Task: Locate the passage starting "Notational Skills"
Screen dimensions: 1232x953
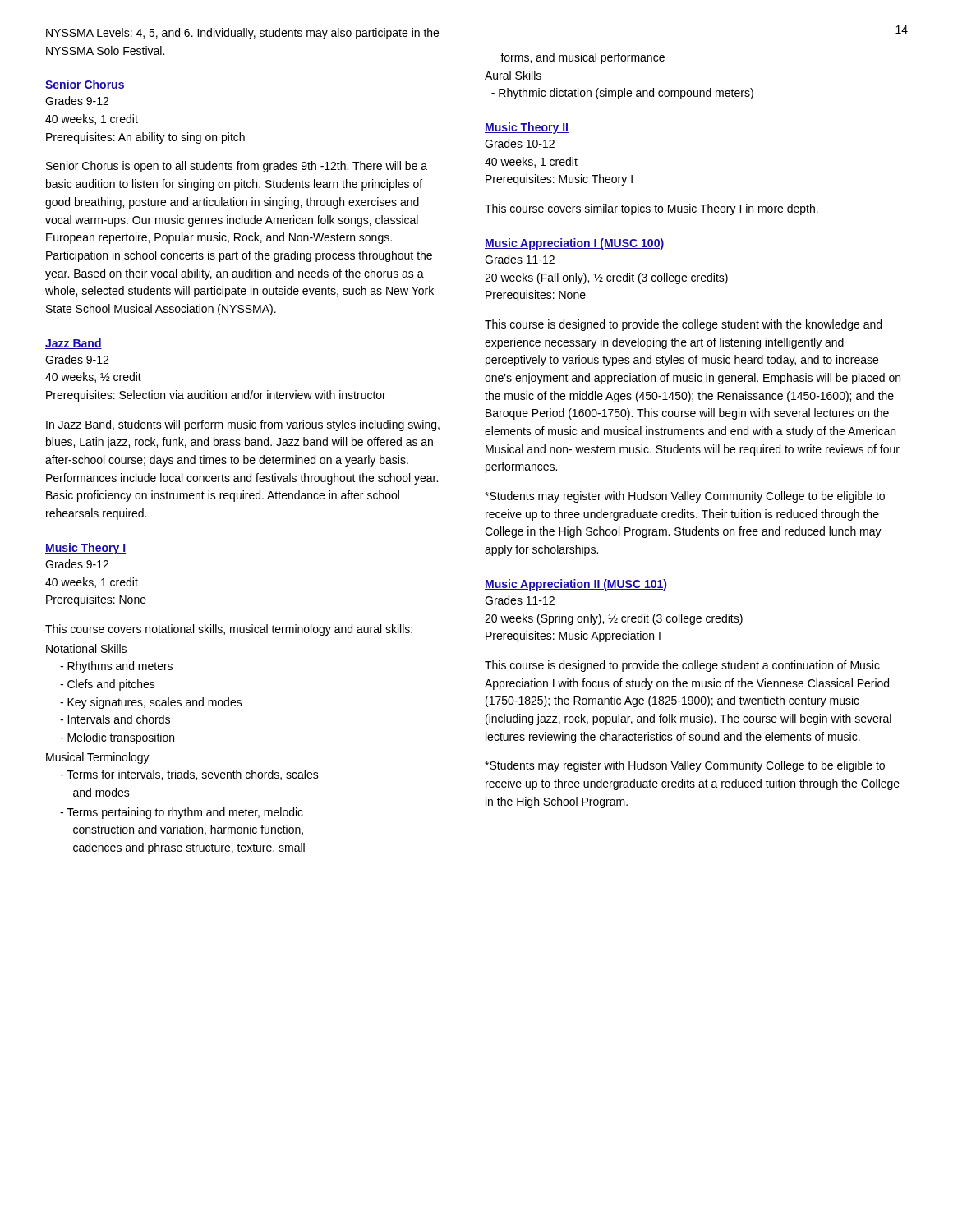Action: tap(86, 648)
